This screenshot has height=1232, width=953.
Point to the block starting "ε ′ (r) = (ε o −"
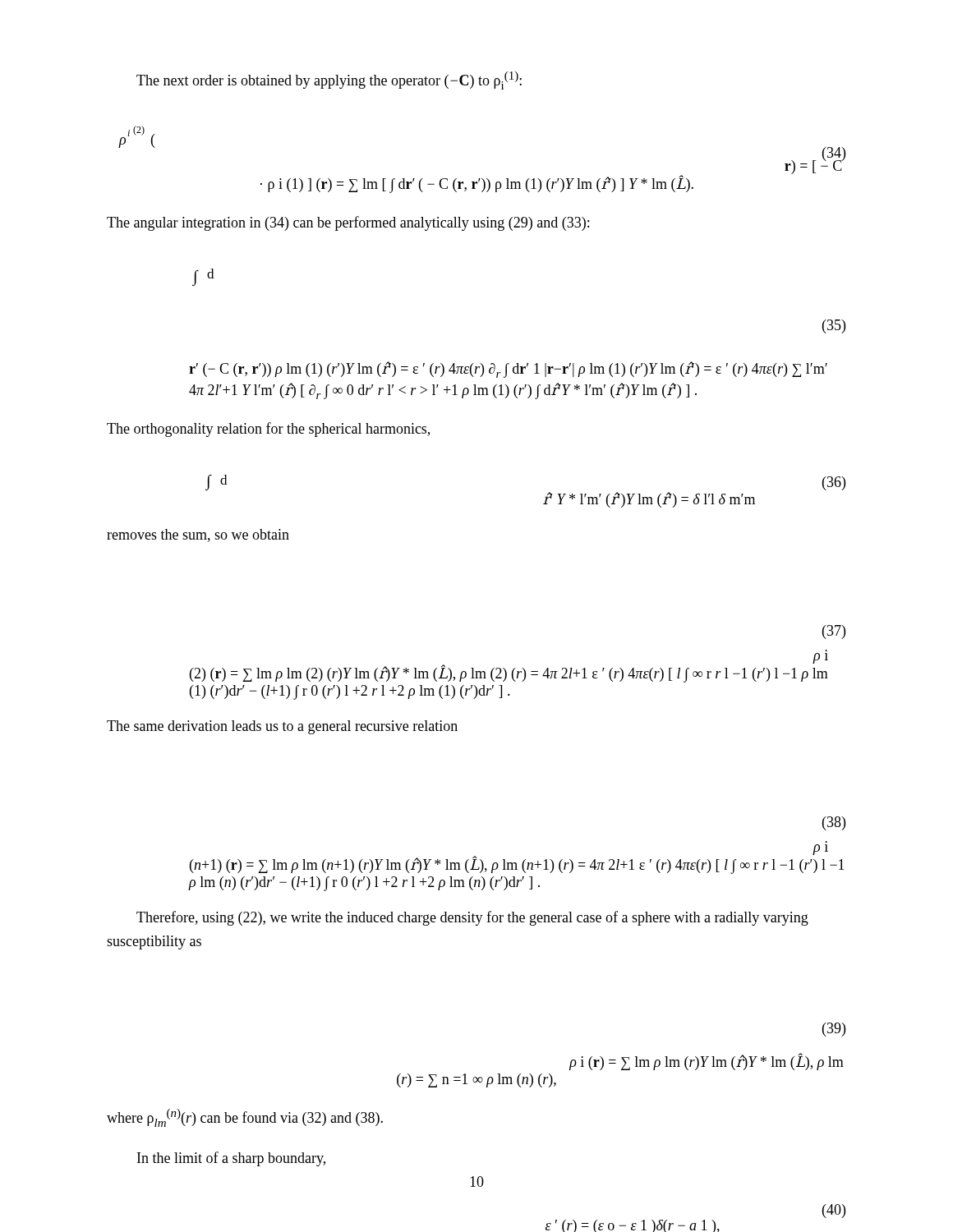pos(834,1211)
